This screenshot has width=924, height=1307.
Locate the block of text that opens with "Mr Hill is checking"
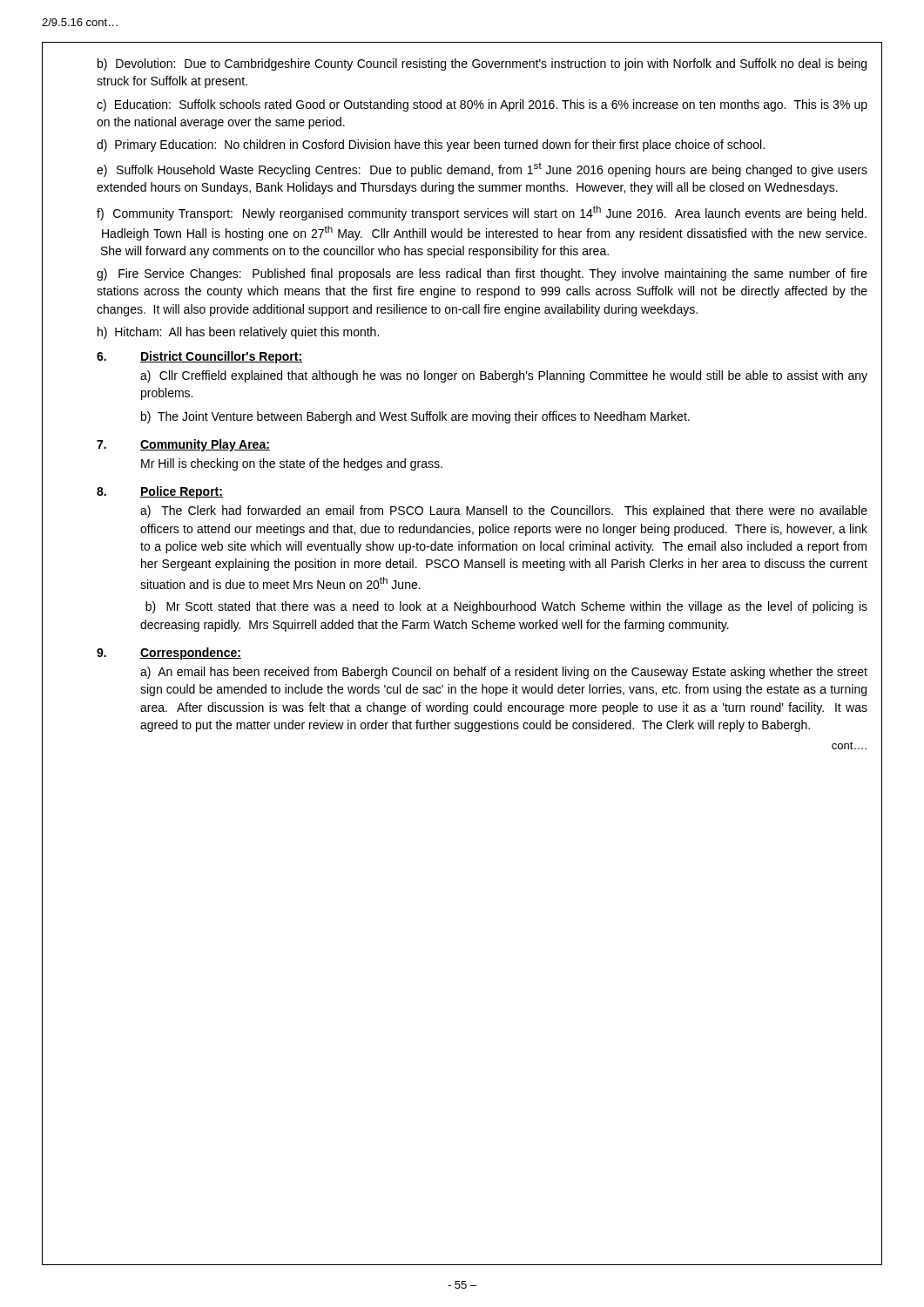(292, 464)
